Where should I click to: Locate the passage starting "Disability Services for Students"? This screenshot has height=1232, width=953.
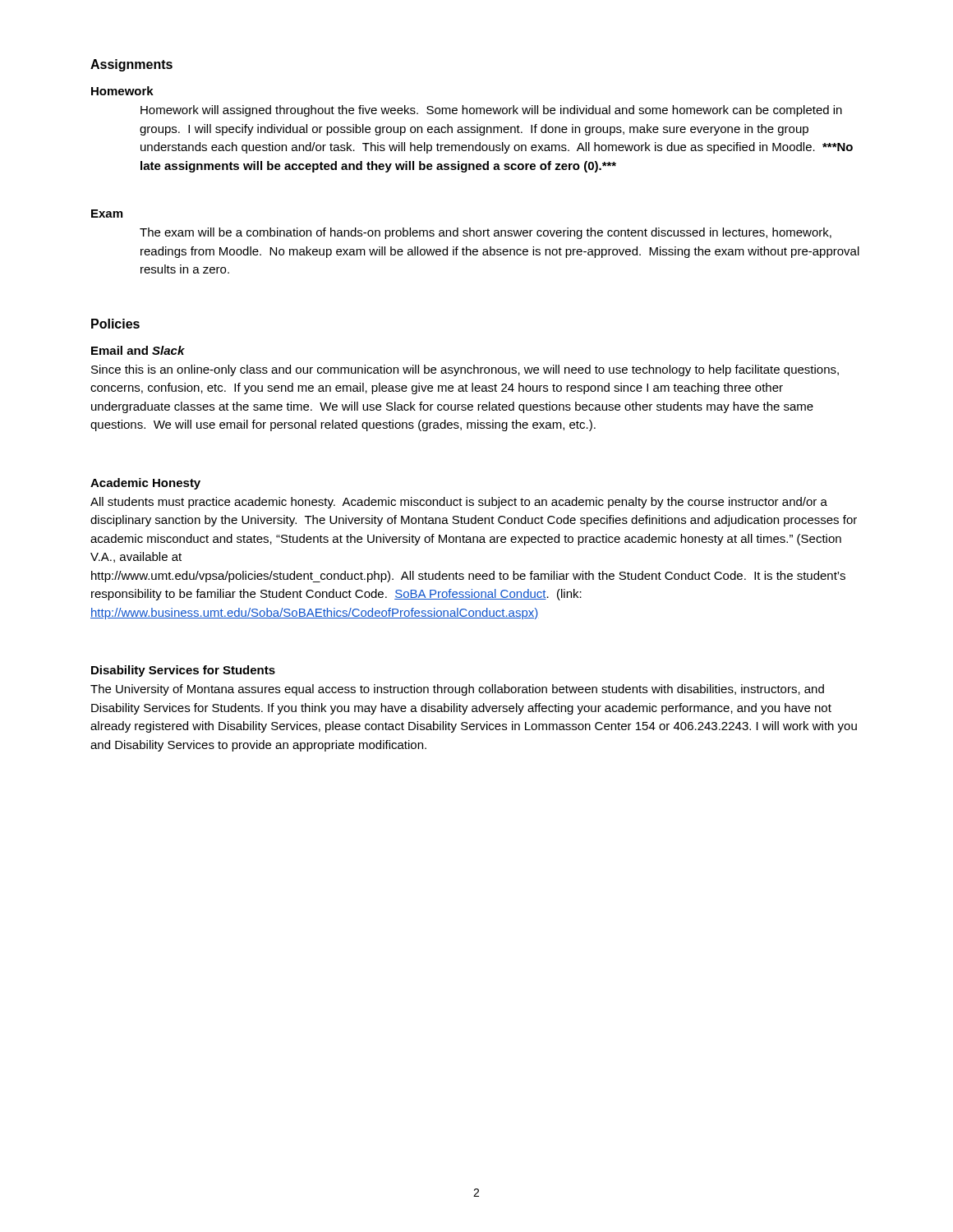coord(183,670)
